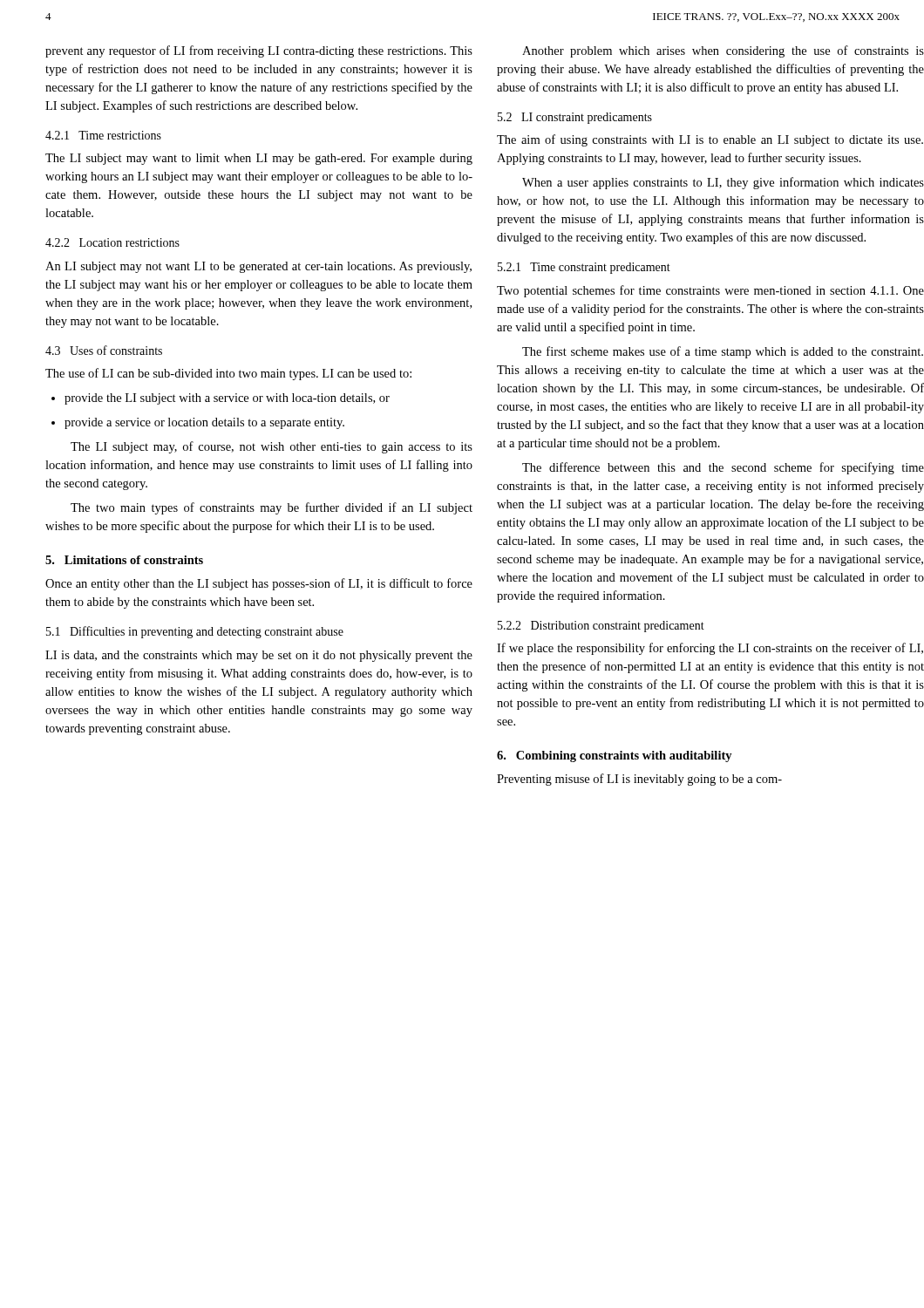The height and width of the screenshot is (1308, 924).
Task: Locate the text block that says "An LI subject may not want LI to"
Action: [259, 294]
